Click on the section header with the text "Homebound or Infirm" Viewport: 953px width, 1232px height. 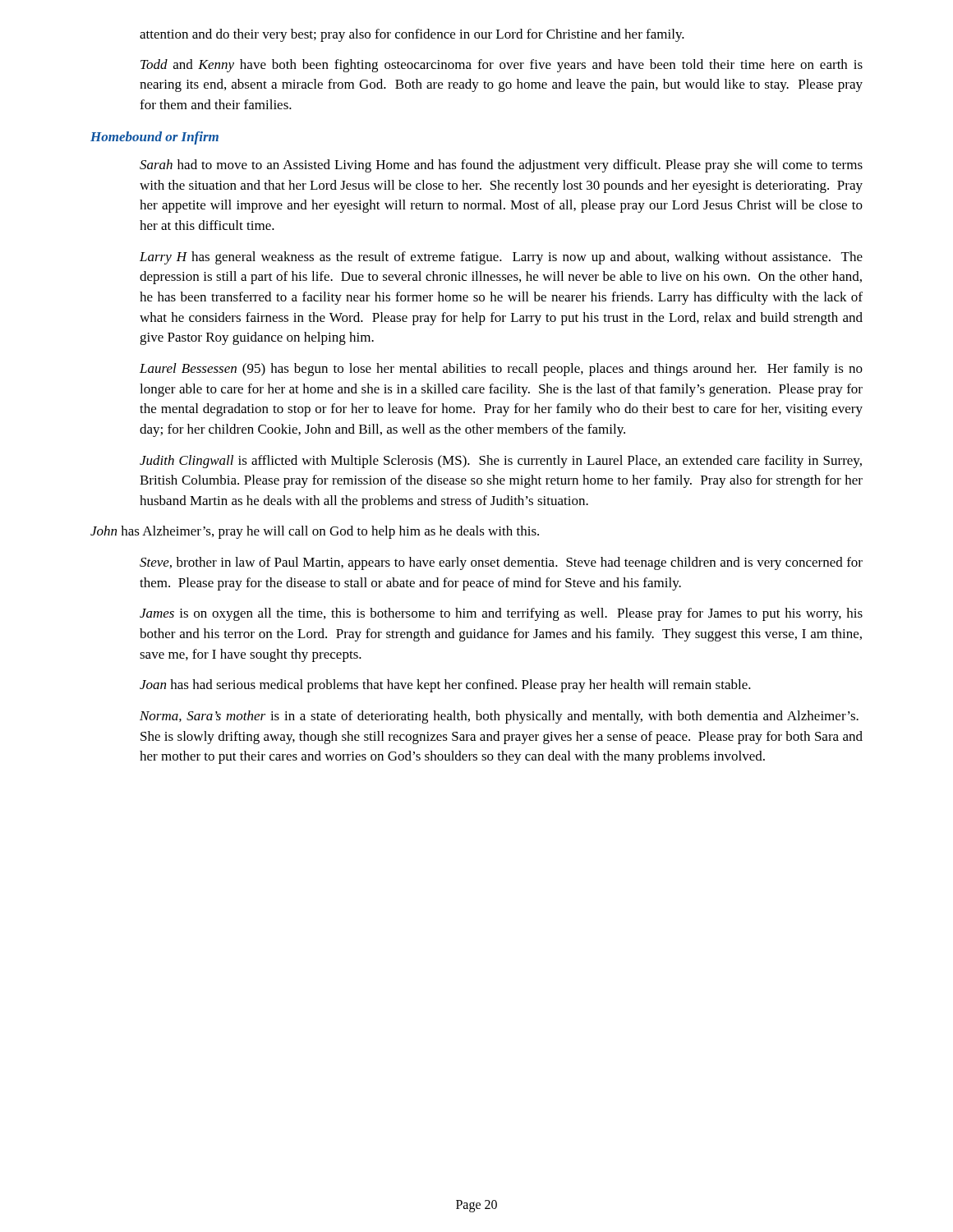[155, 136]
